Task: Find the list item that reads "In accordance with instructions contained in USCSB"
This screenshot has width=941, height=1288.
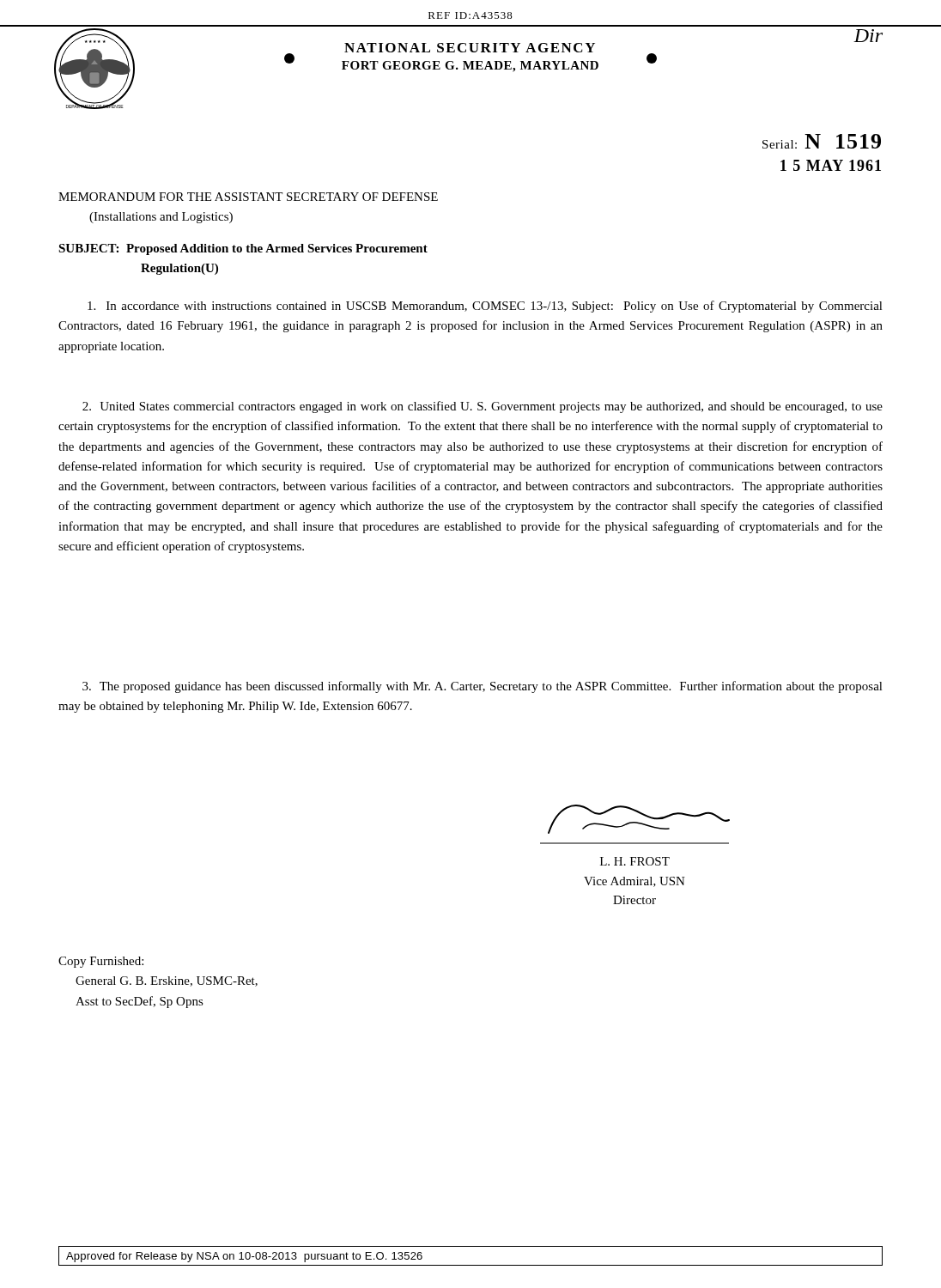Action: point(470,326)
